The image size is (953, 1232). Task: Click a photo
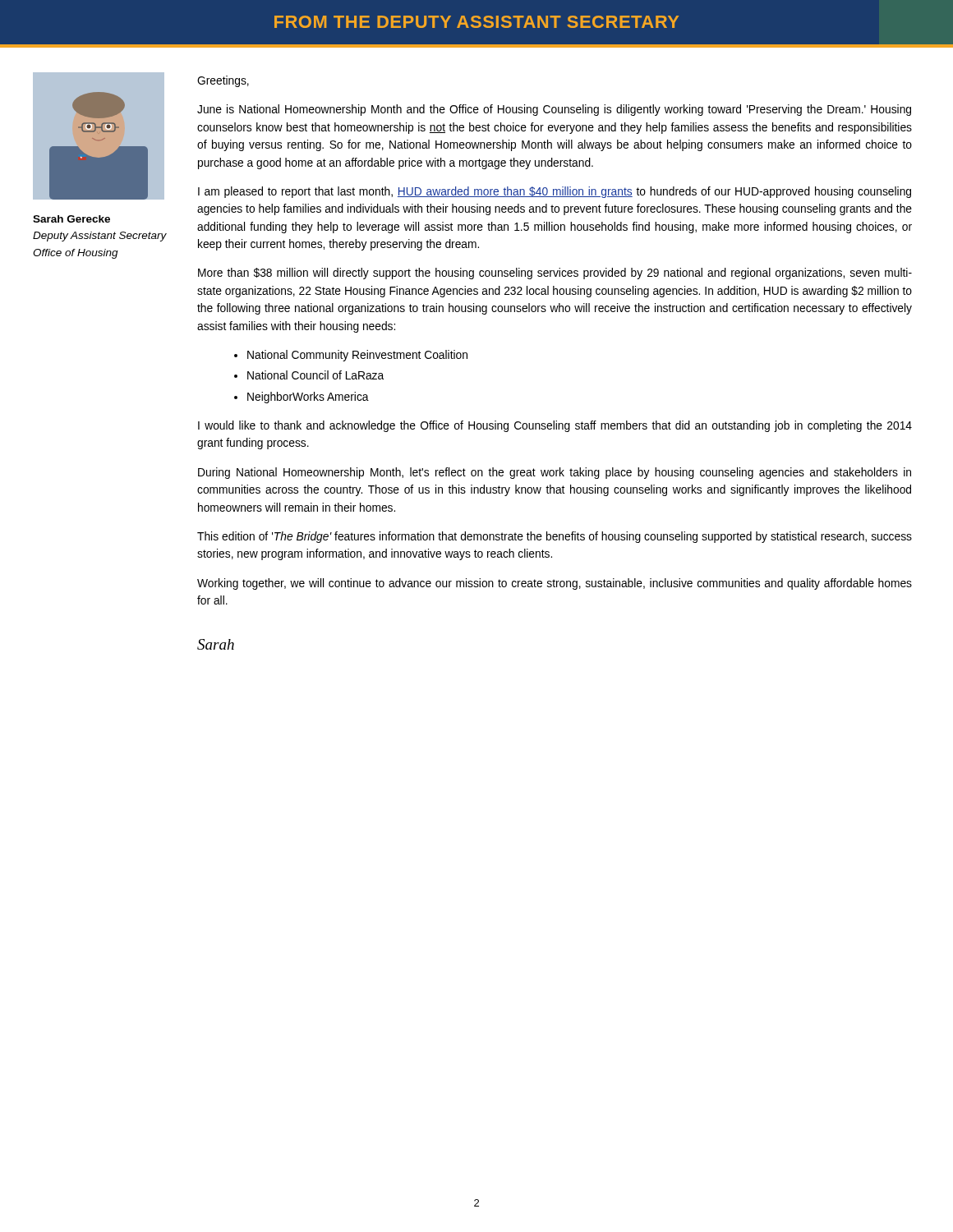pos(103,138)
